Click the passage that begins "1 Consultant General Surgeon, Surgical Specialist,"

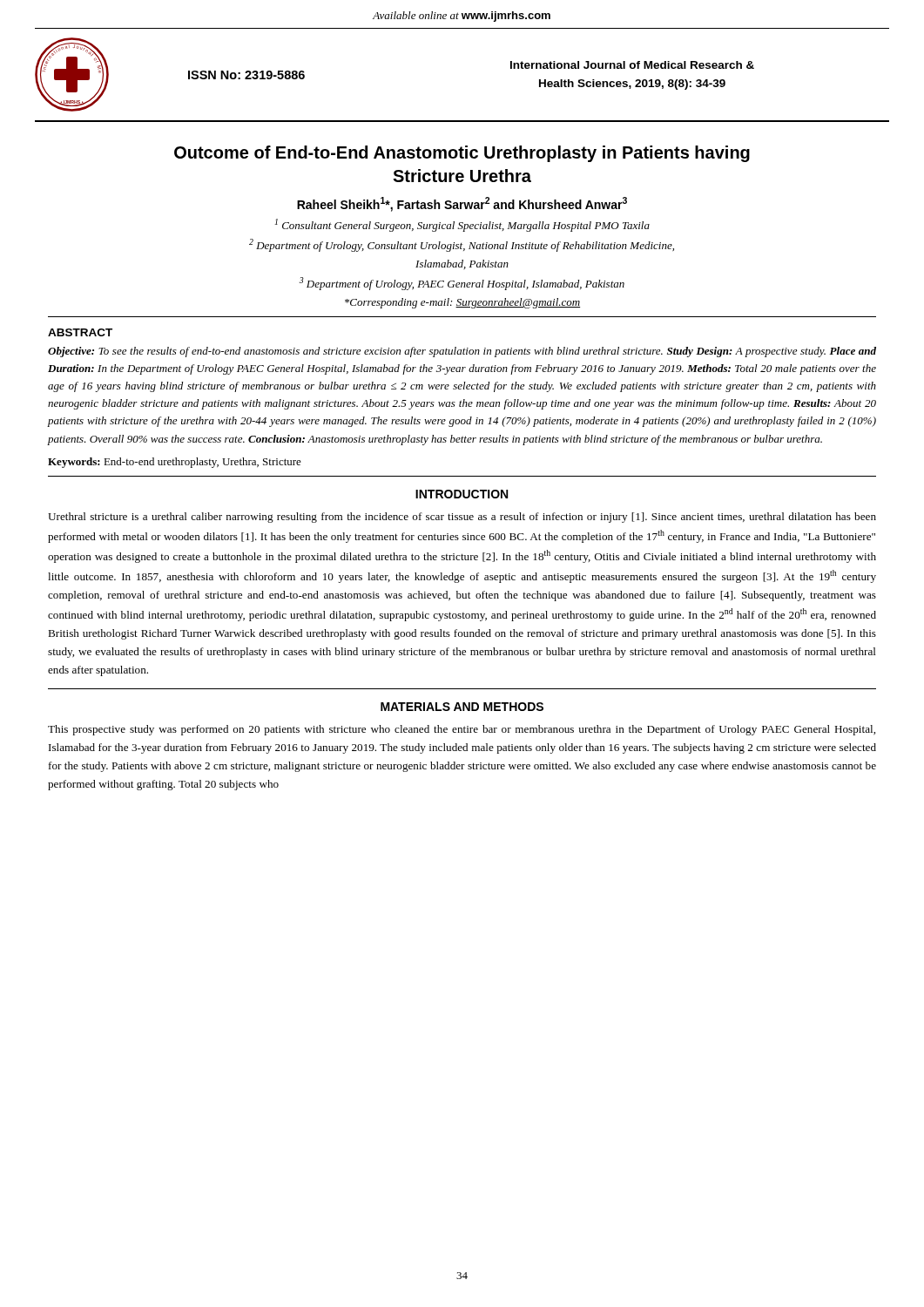(462, 253)
